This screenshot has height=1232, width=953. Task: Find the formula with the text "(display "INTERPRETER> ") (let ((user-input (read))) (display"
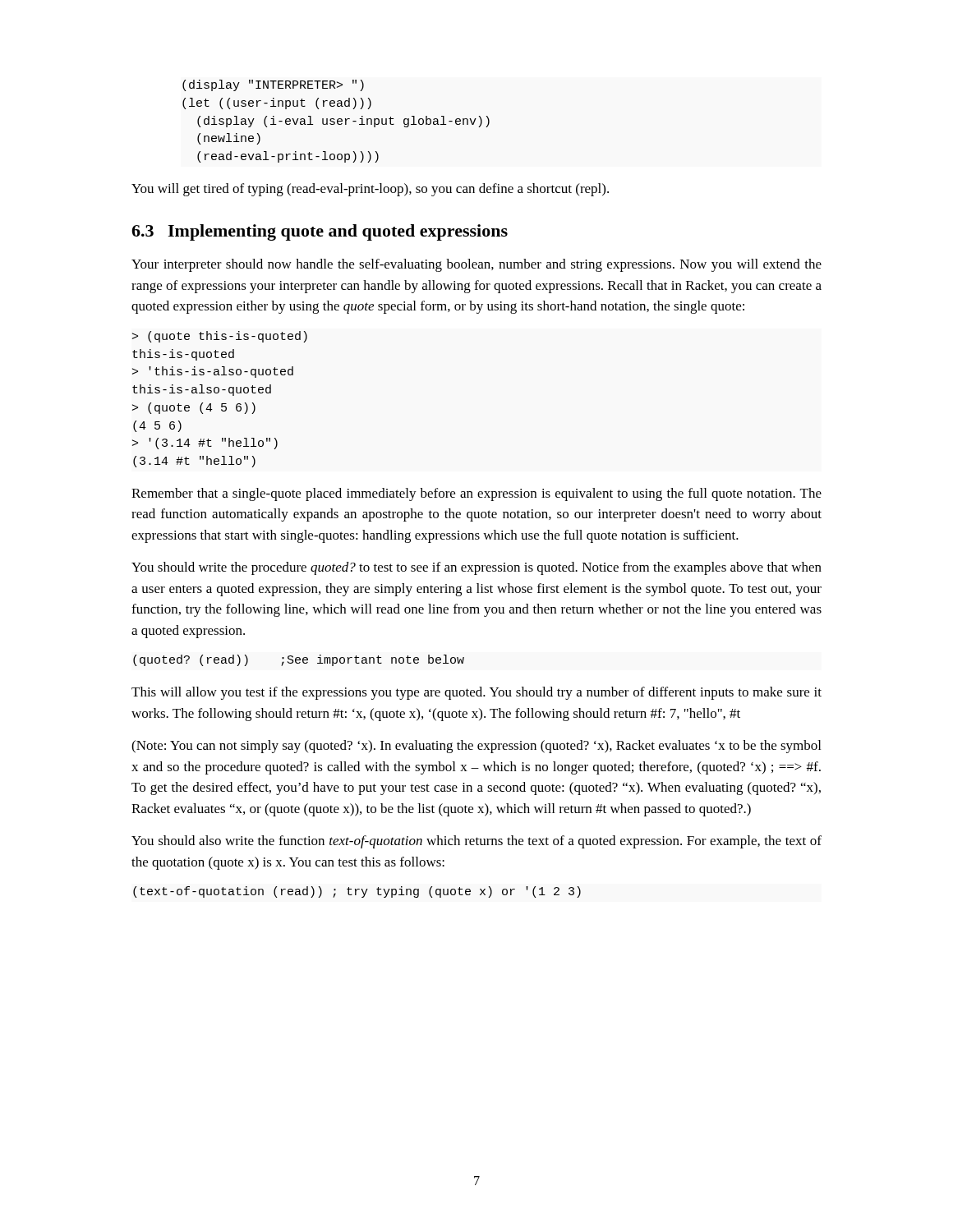click(x=273, y=85)
